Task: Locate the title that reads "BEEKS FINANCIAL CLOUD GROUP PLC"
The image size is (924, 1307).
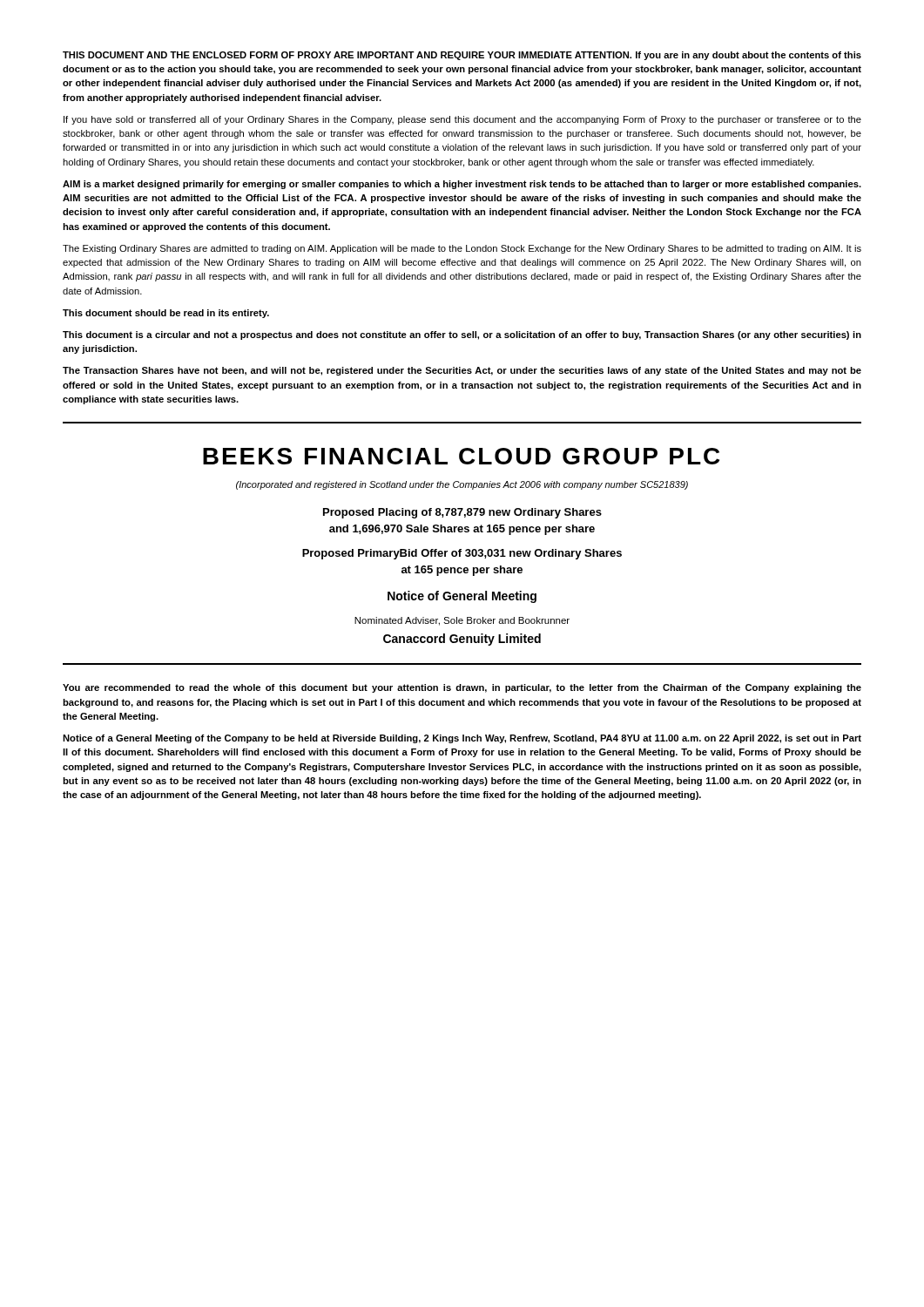Action: point(462,457)
